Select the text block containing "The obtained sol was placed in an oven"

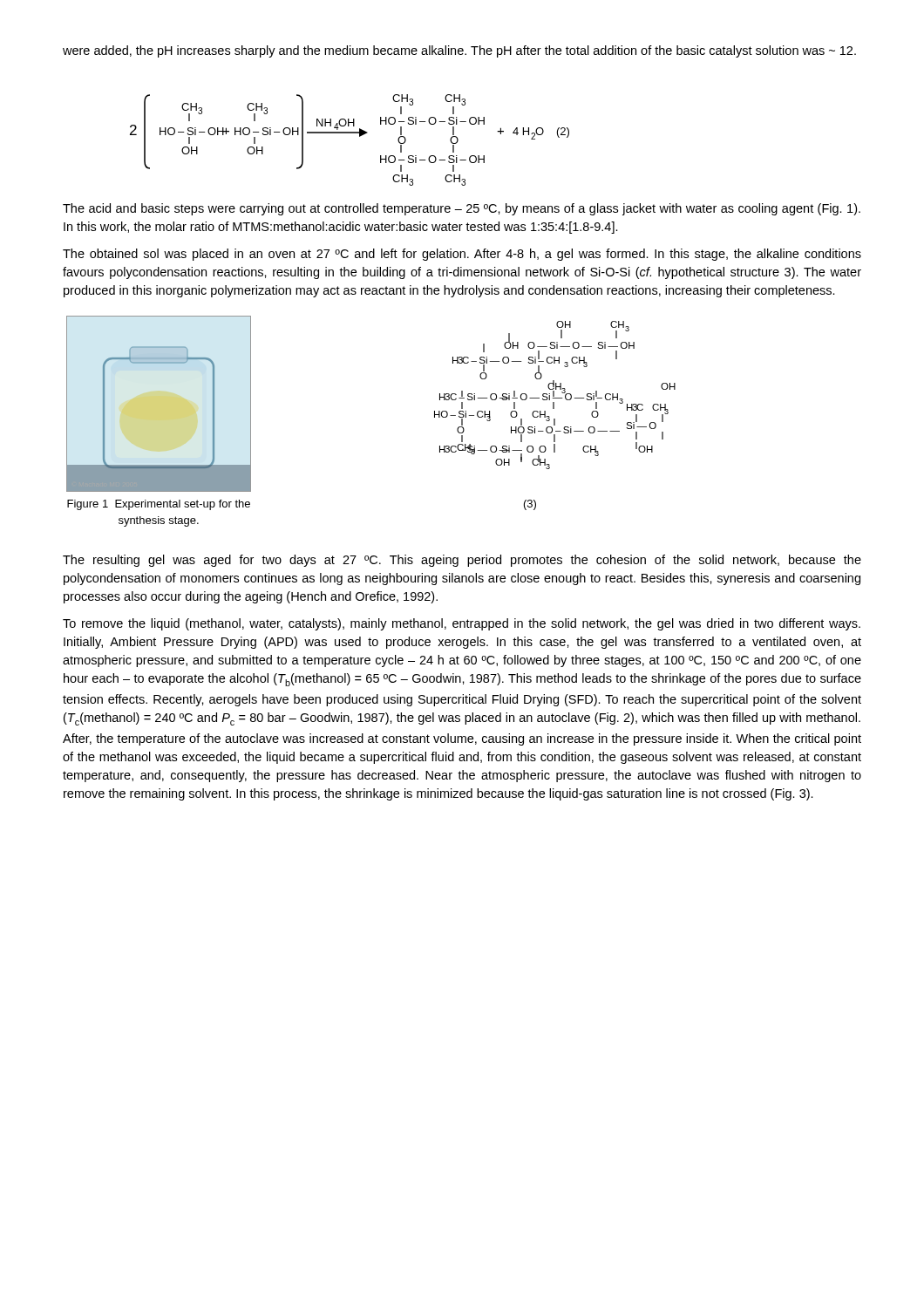(x=462, y=272)
